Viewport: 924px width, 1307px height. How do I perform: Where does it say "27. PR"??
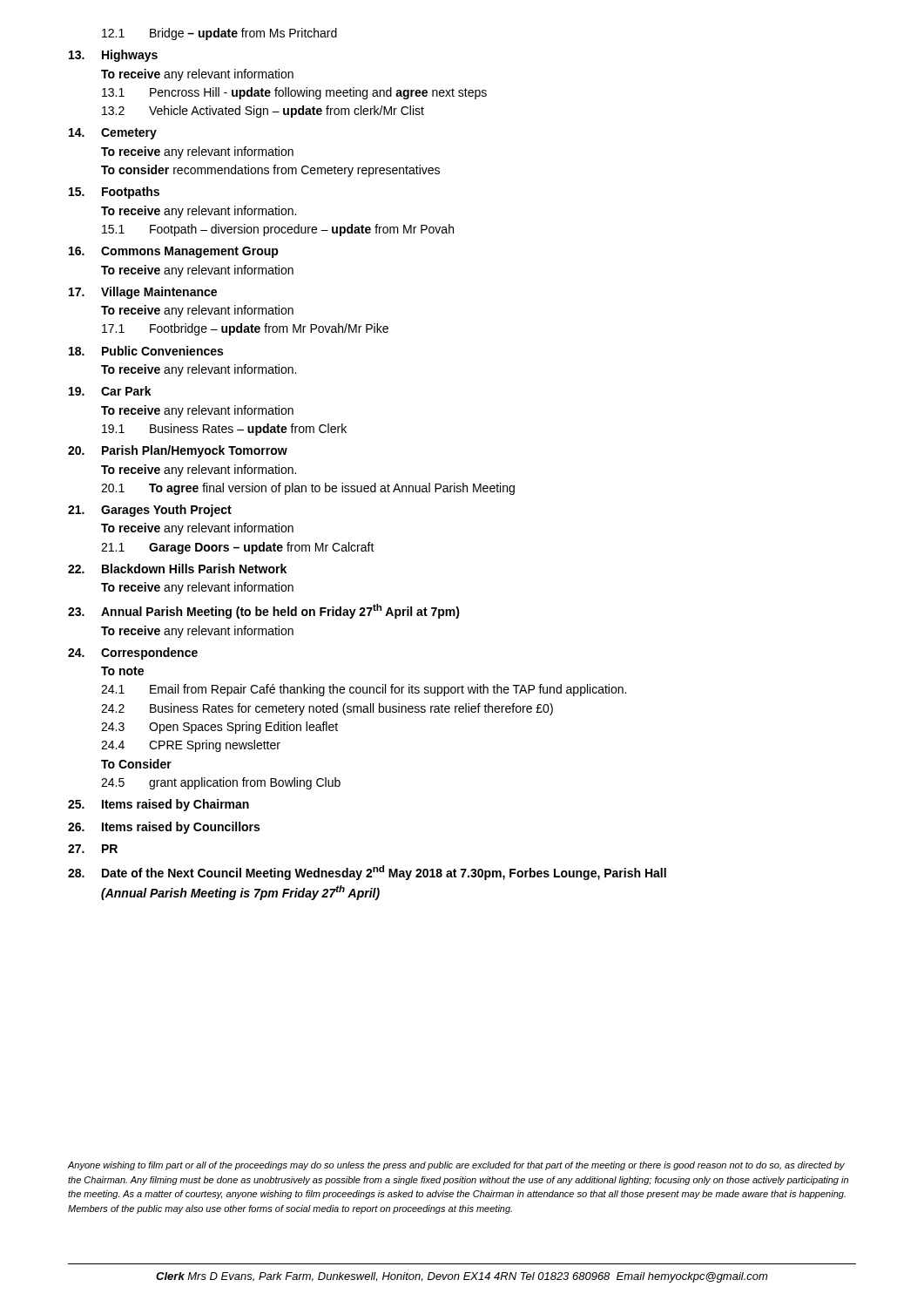click(x=74, y=848)
